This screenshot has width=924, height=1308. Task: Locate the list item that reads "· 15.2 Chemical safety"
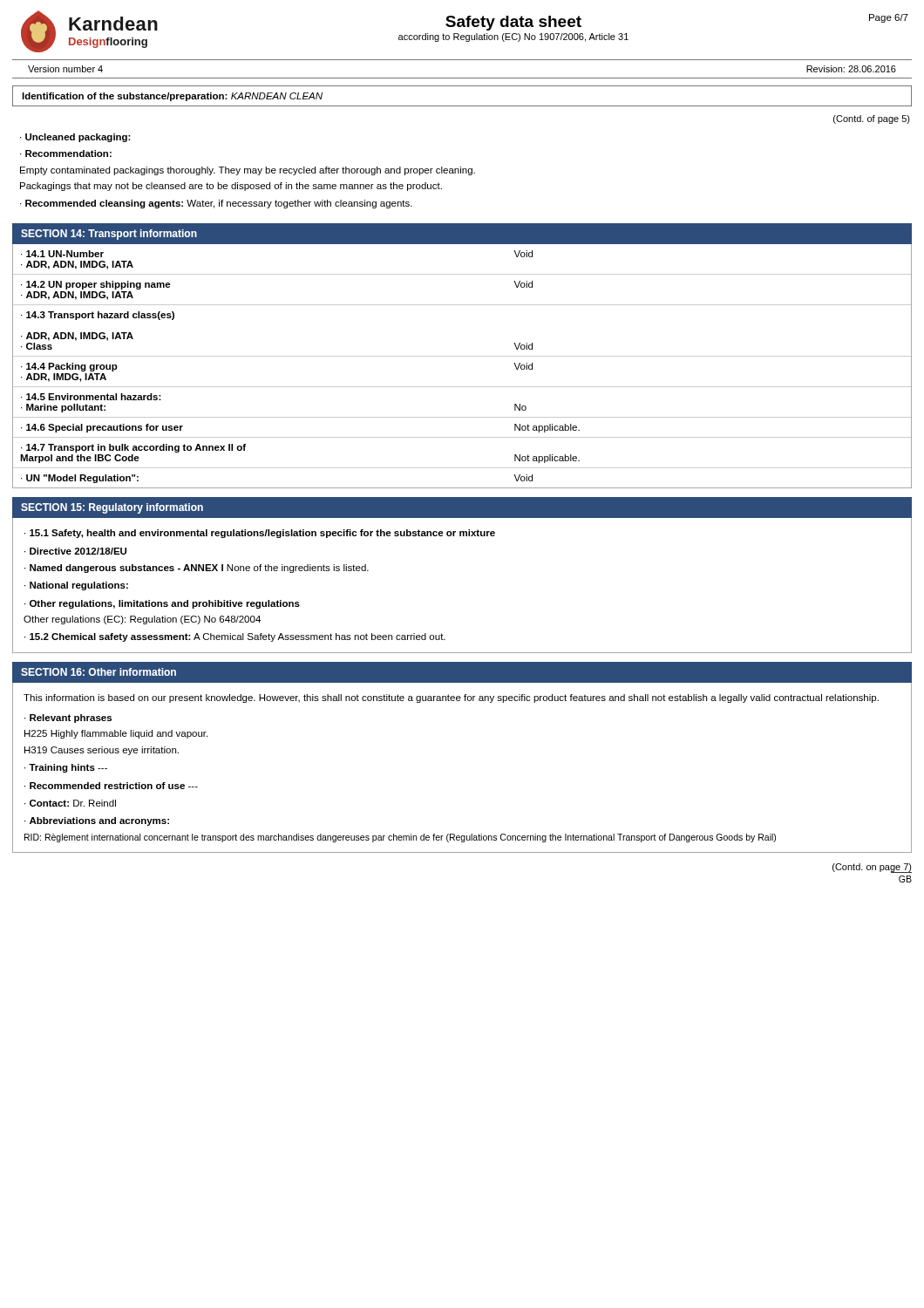coord(235,637)
